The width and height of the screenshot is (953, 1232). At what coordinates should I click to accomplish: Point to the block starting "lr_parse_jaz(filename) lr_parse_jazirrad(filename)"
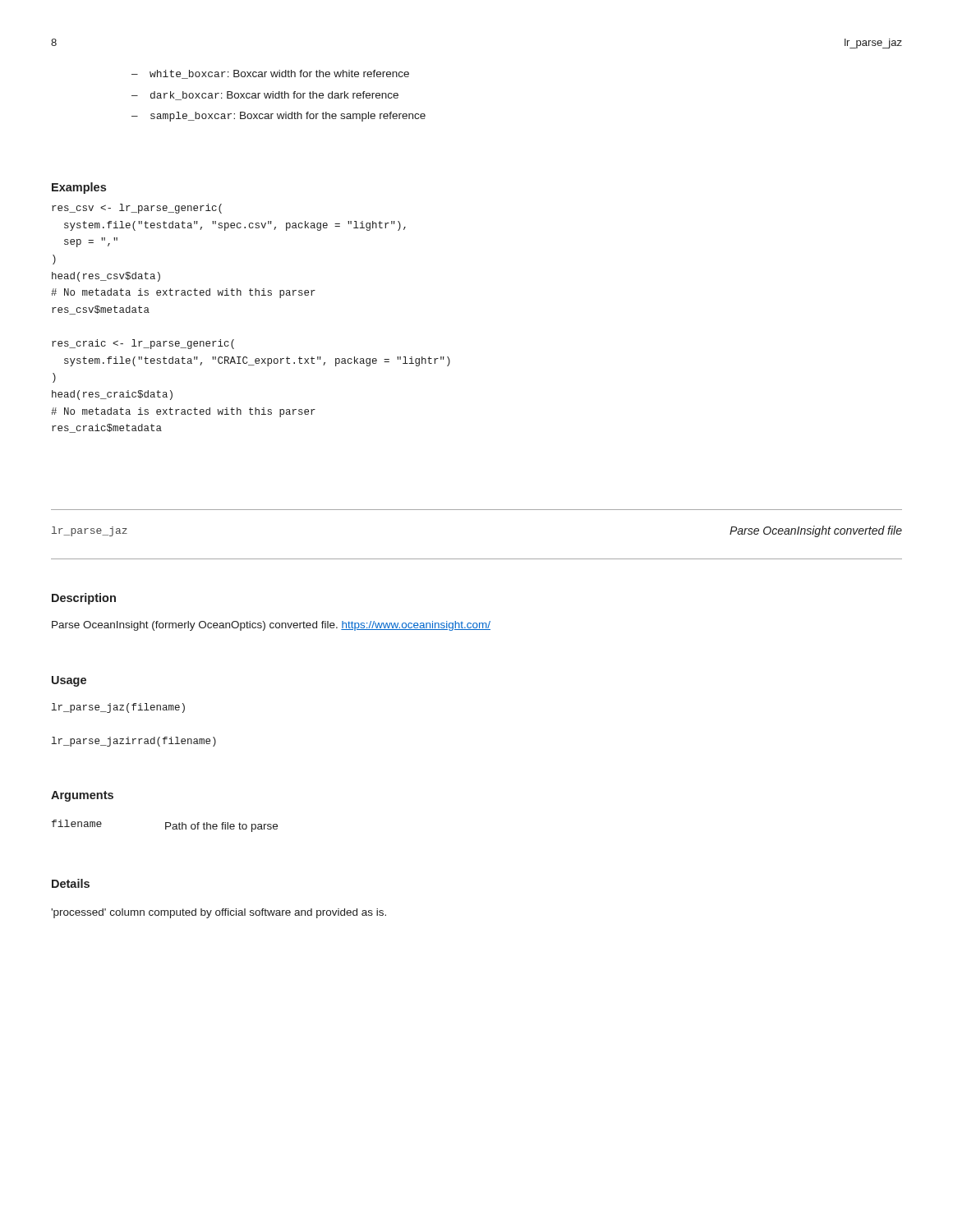click(118, 708)
